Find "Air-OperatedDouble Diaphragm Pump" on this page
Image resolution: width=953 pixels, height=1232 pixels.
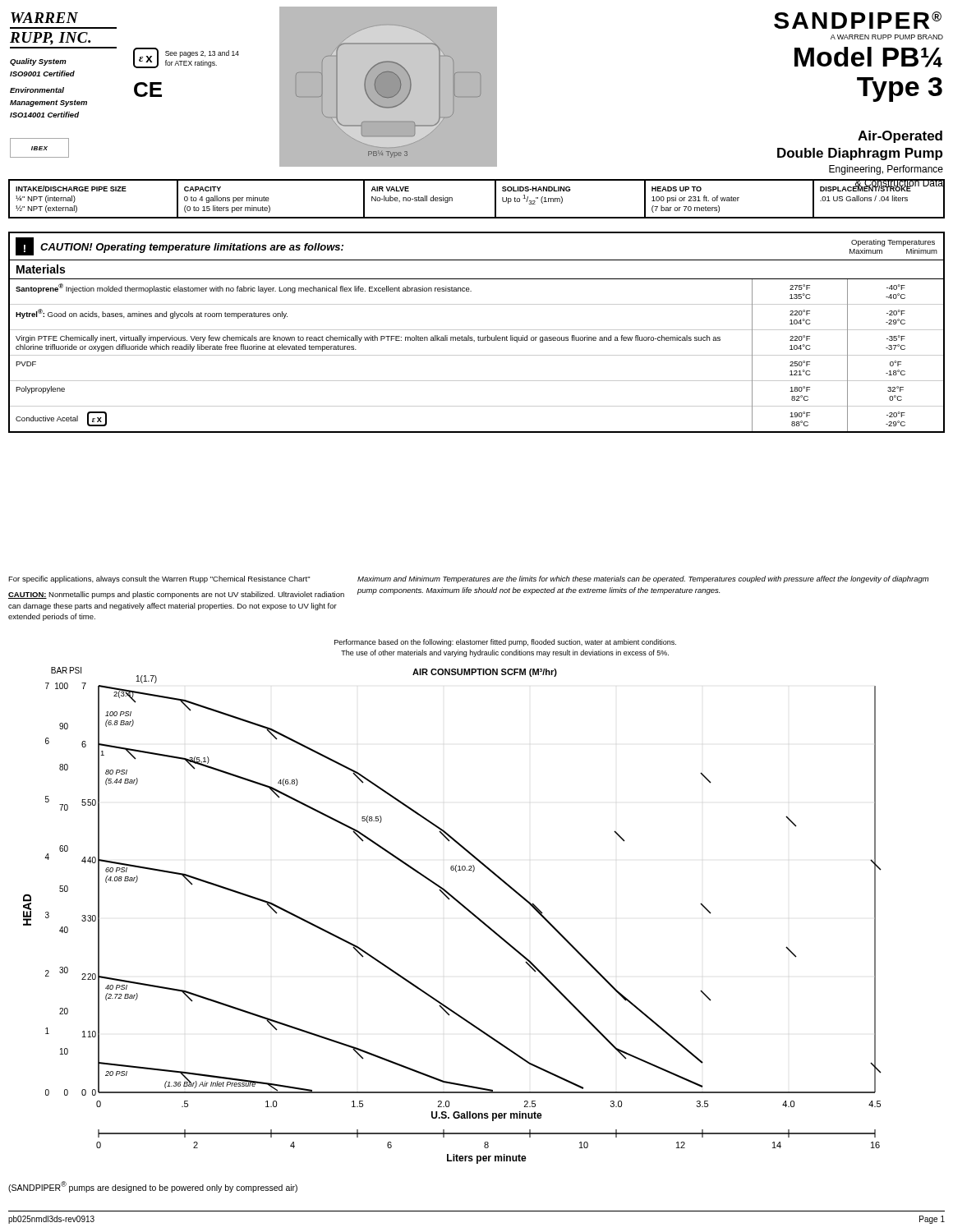791,145
